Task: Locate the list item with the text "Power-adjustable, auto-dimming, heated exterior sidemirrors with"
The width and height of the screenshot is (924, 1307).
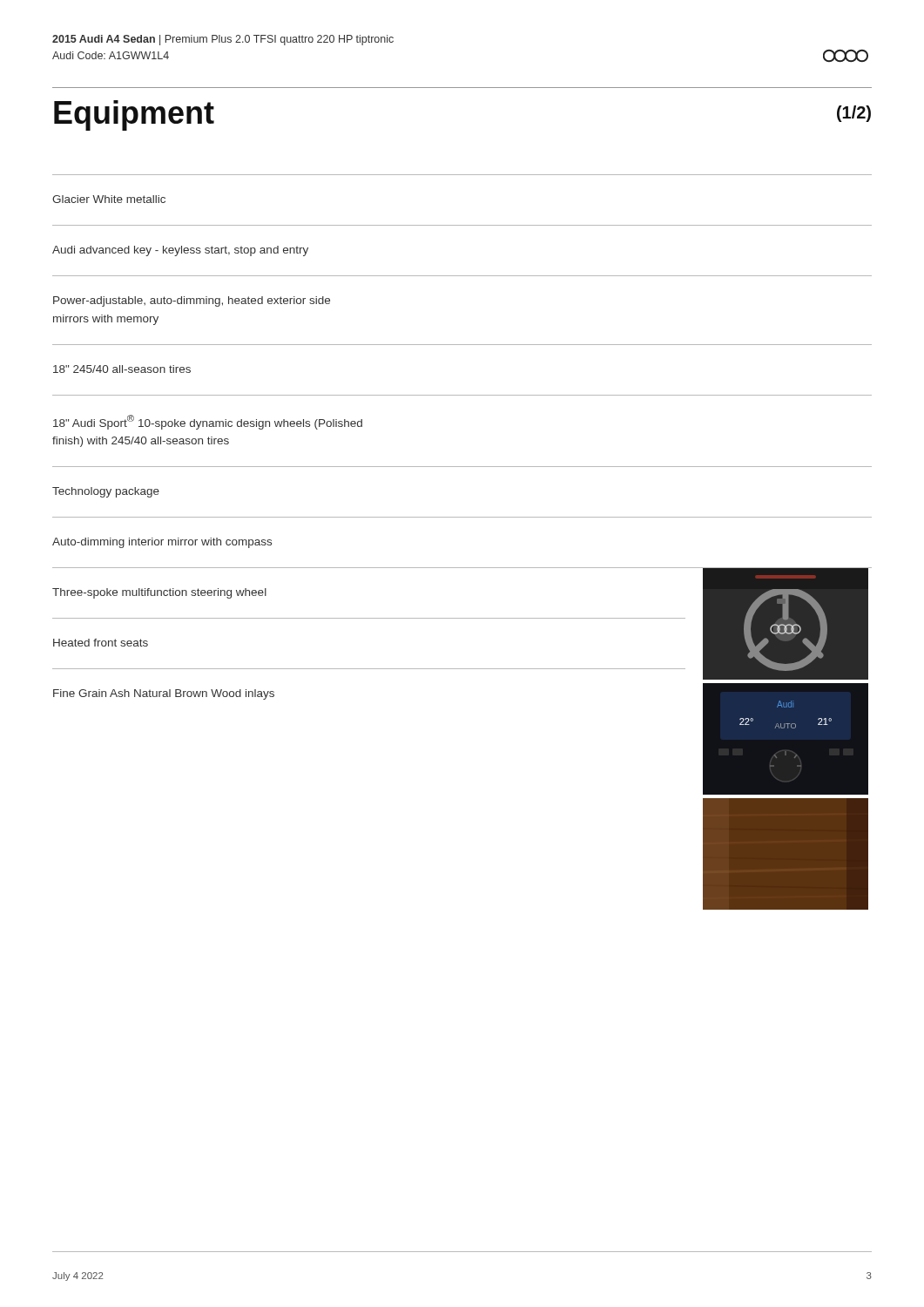Action: [305, 310]
